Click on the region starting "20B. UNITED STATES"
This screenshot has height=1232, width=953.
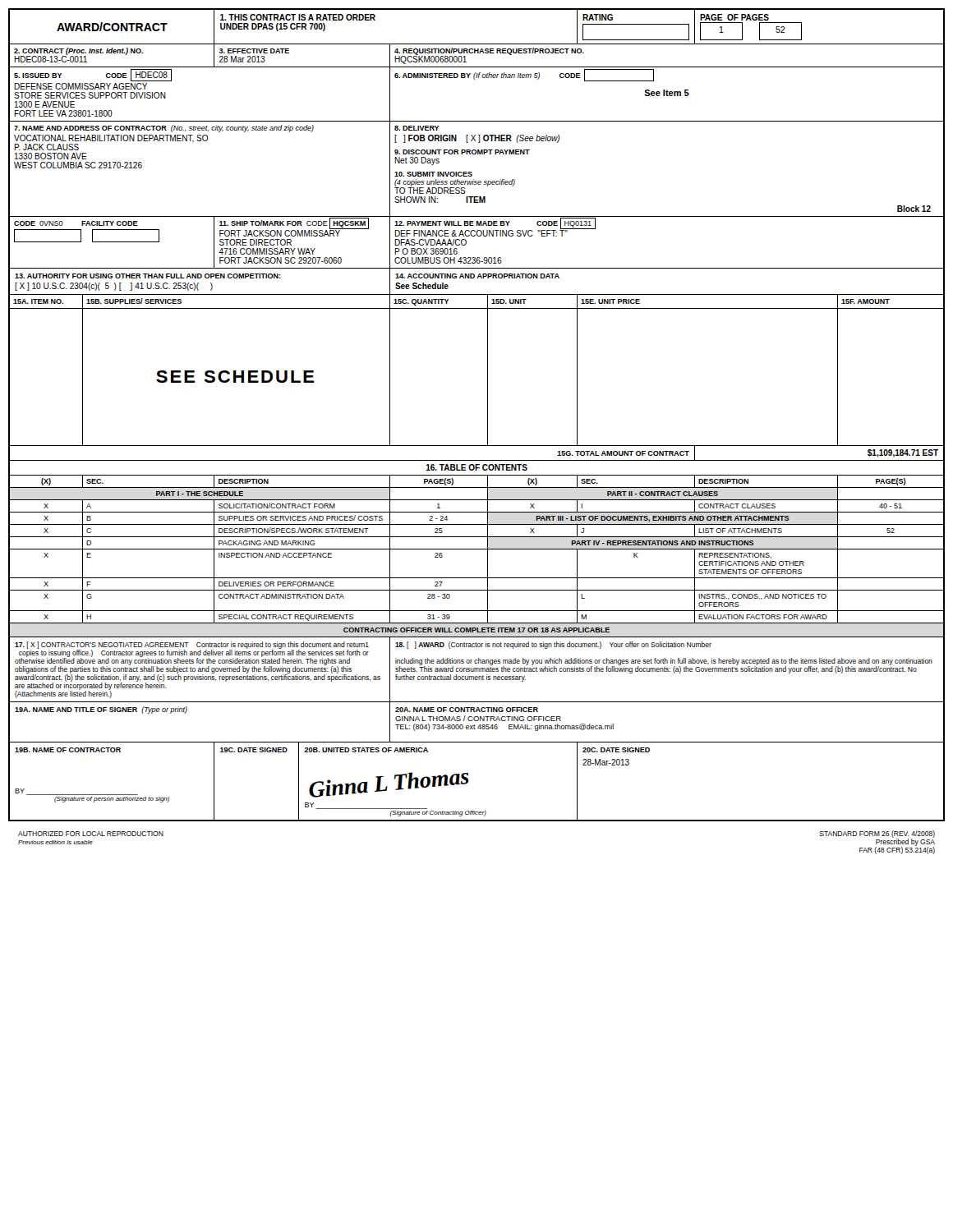click(366, 750)
